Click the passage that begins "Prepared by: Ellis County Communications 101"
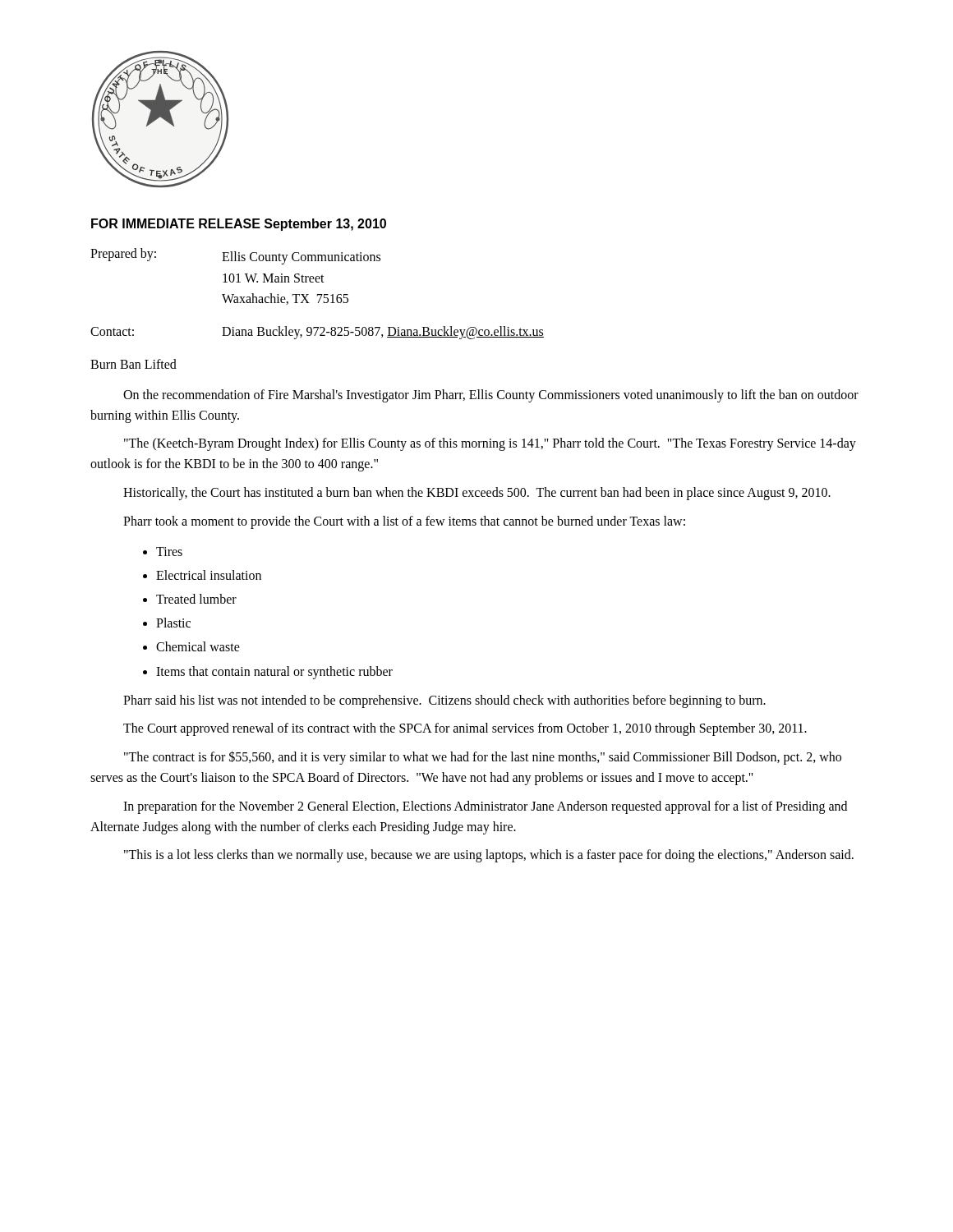Image resolution: width=953 pixels, height=1232 pixels. click(x=236, y=278)
